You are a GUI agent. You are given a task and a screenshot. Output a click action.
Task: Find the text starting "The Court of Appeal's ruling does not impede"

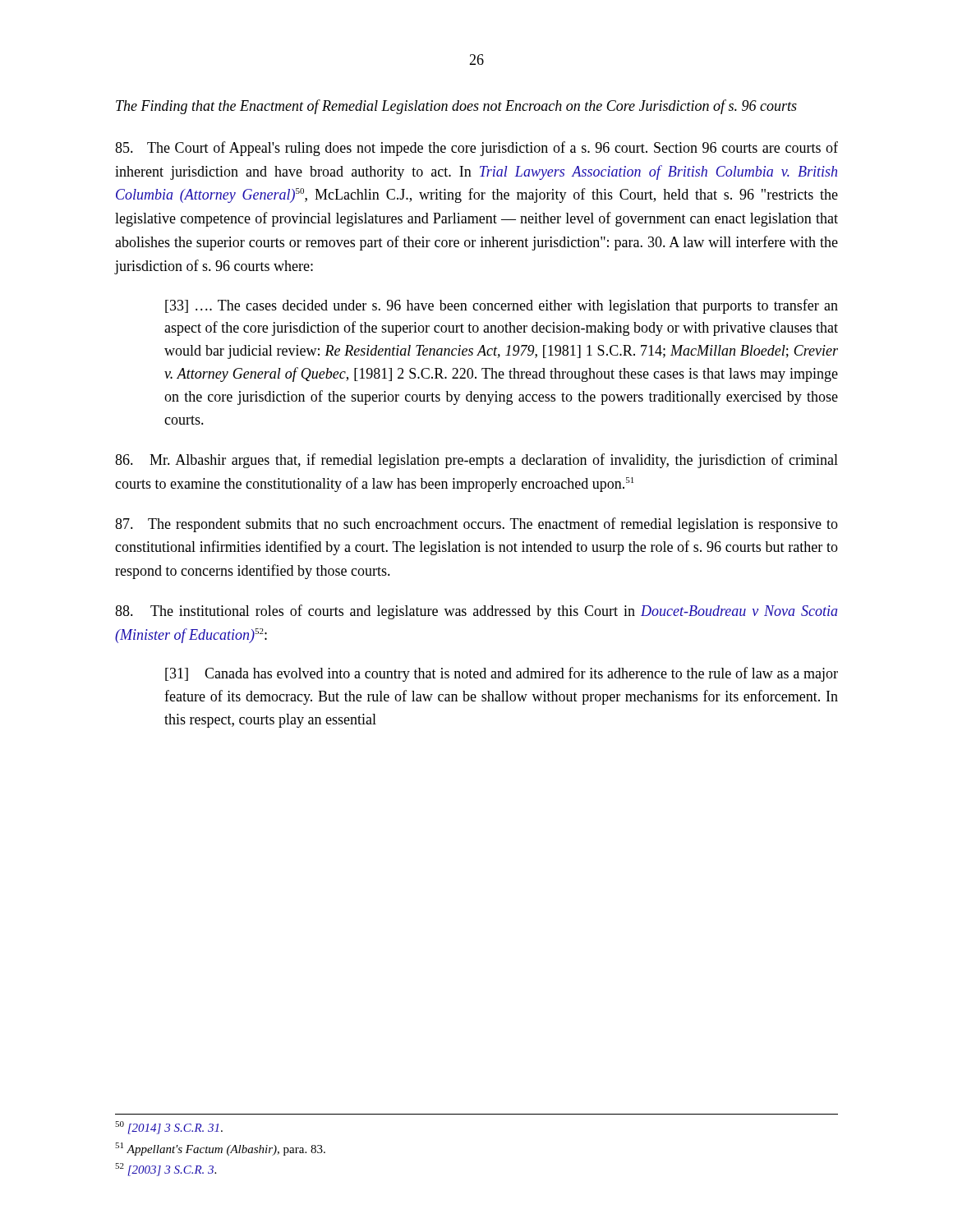(x=476, y=207)
